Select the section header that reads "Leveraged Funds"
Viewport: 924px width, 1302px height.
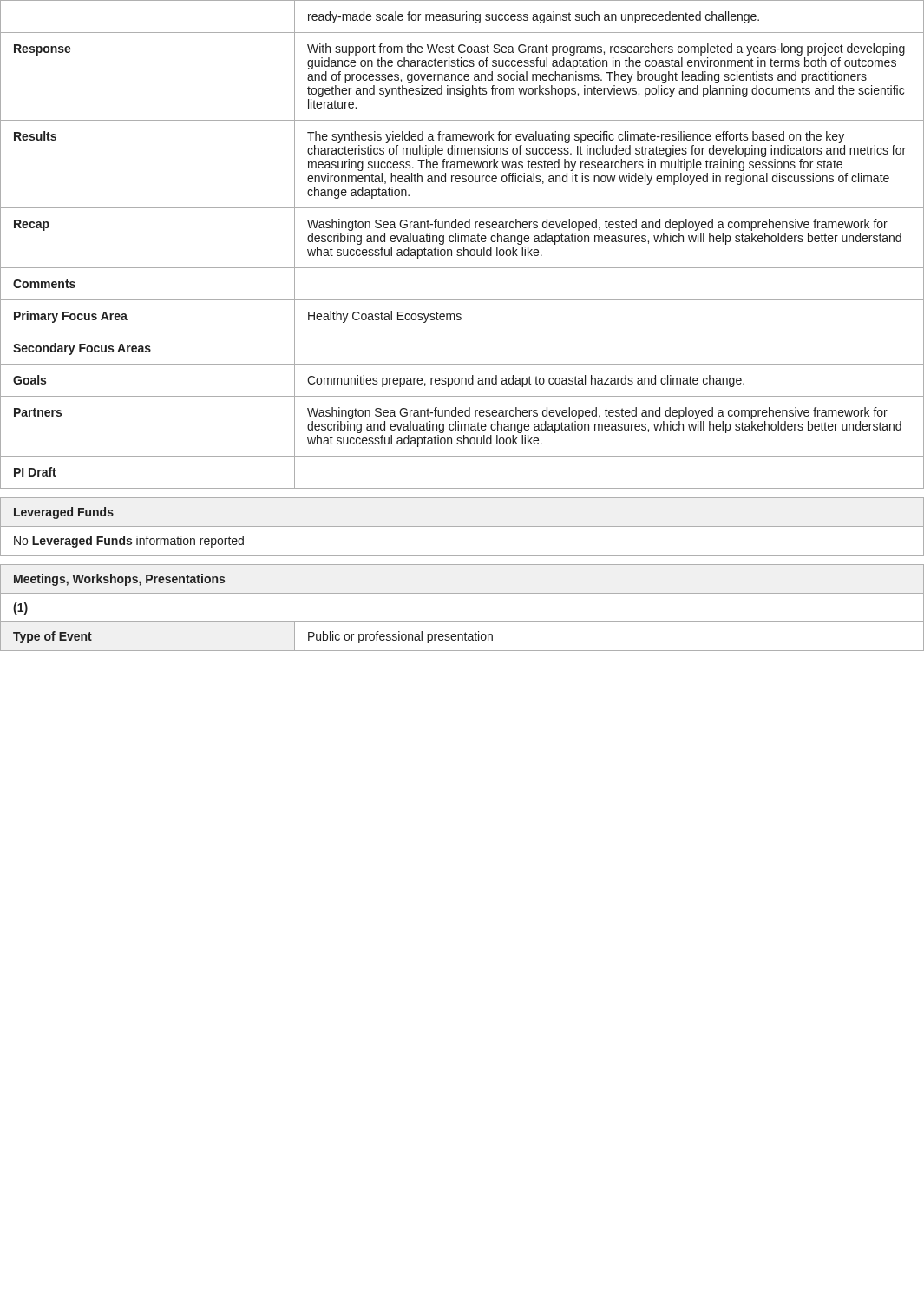click(x=63, y=512)
